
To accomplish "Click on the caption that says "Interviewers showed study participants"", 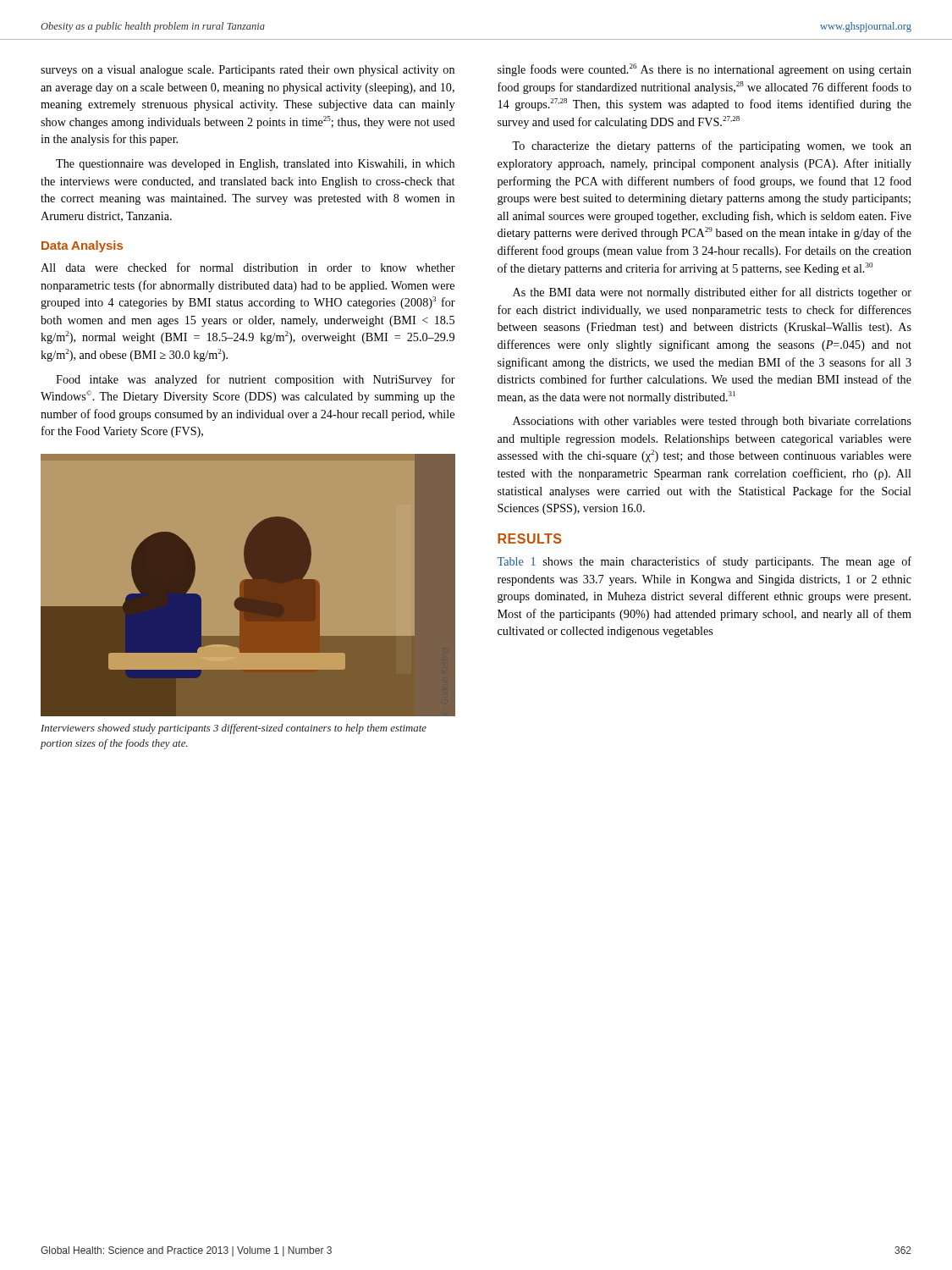I will 234,736.
